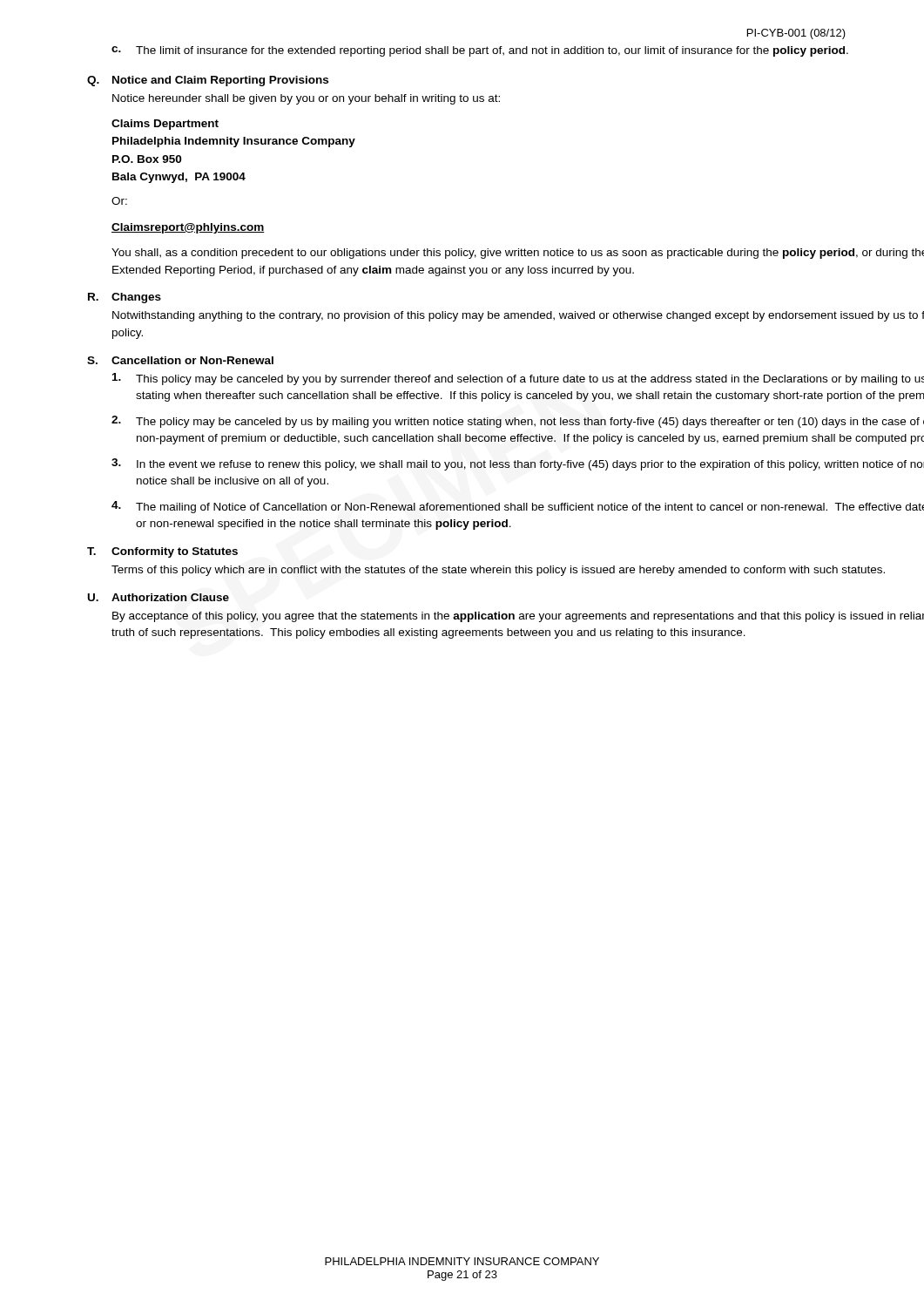
Task: Click on the region starting "You shall, as a condition"
Action: tap(518, 261)
